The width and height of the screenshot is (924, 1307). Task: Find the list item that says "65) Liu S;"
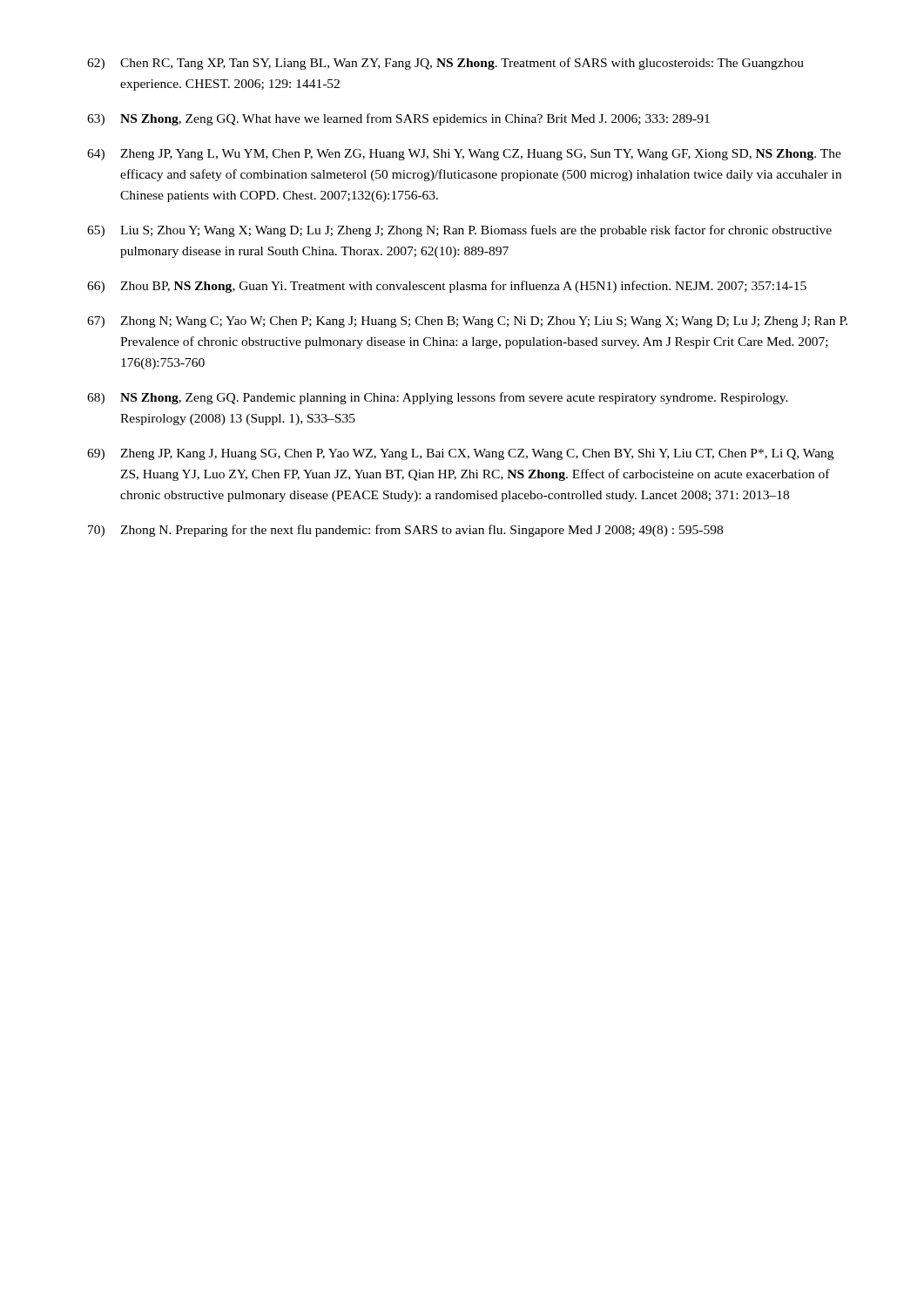pyautogui.click(x=471, y=241)
